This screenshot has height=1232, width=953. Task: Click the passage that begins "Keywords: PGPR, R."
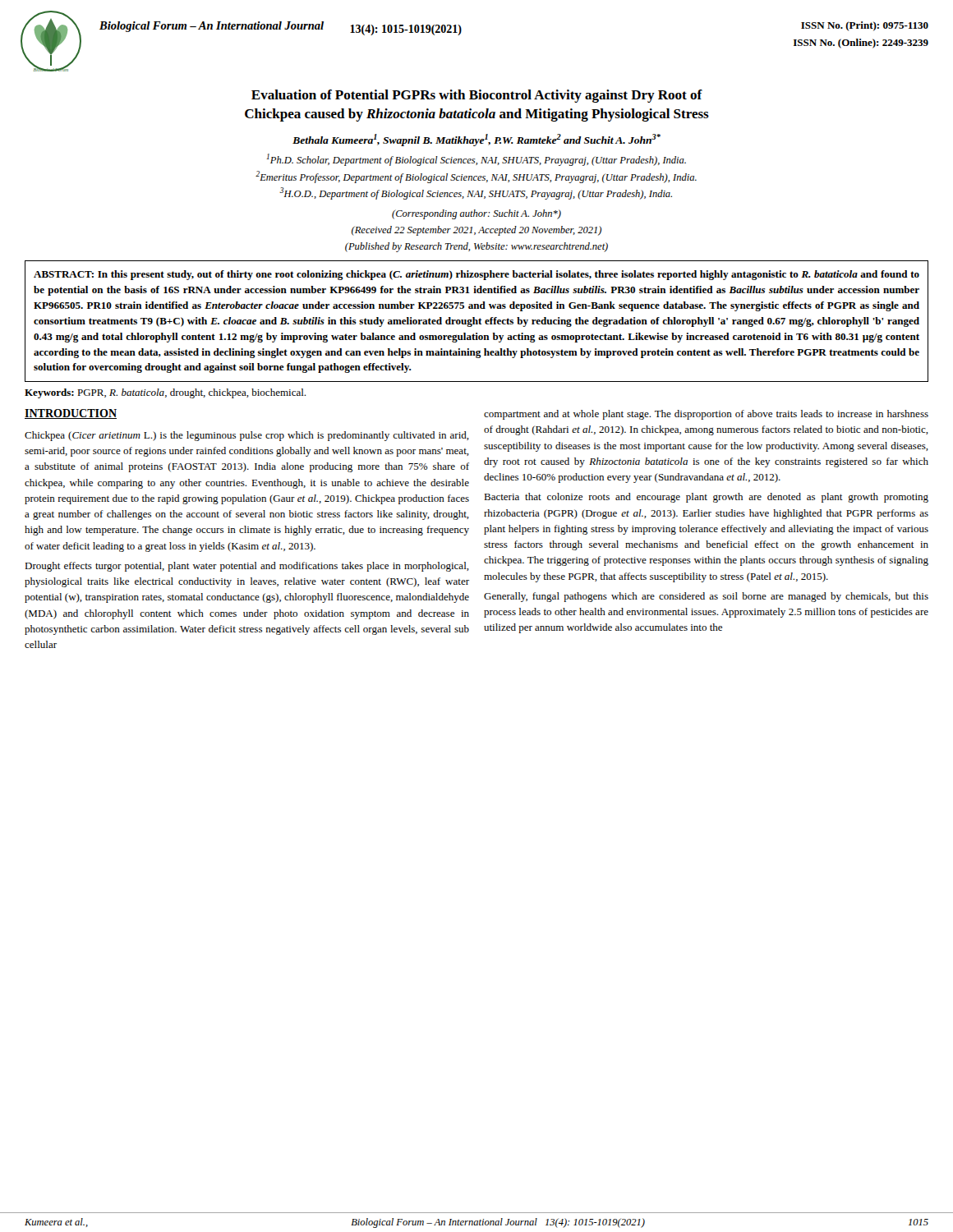tap(166, 392)
